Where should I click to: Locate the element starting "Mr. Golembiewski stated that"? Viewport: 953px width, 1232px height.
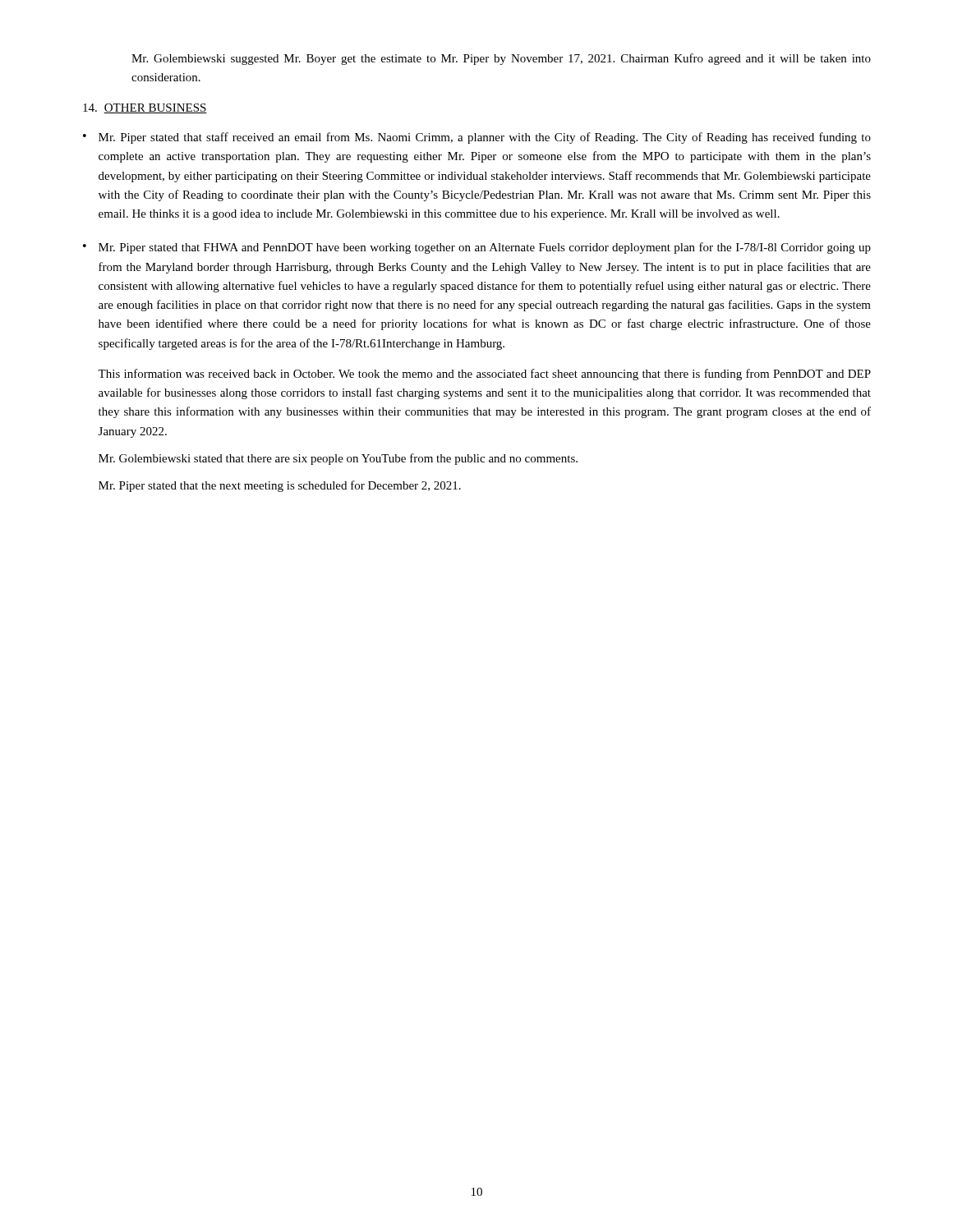coord(338,458)
